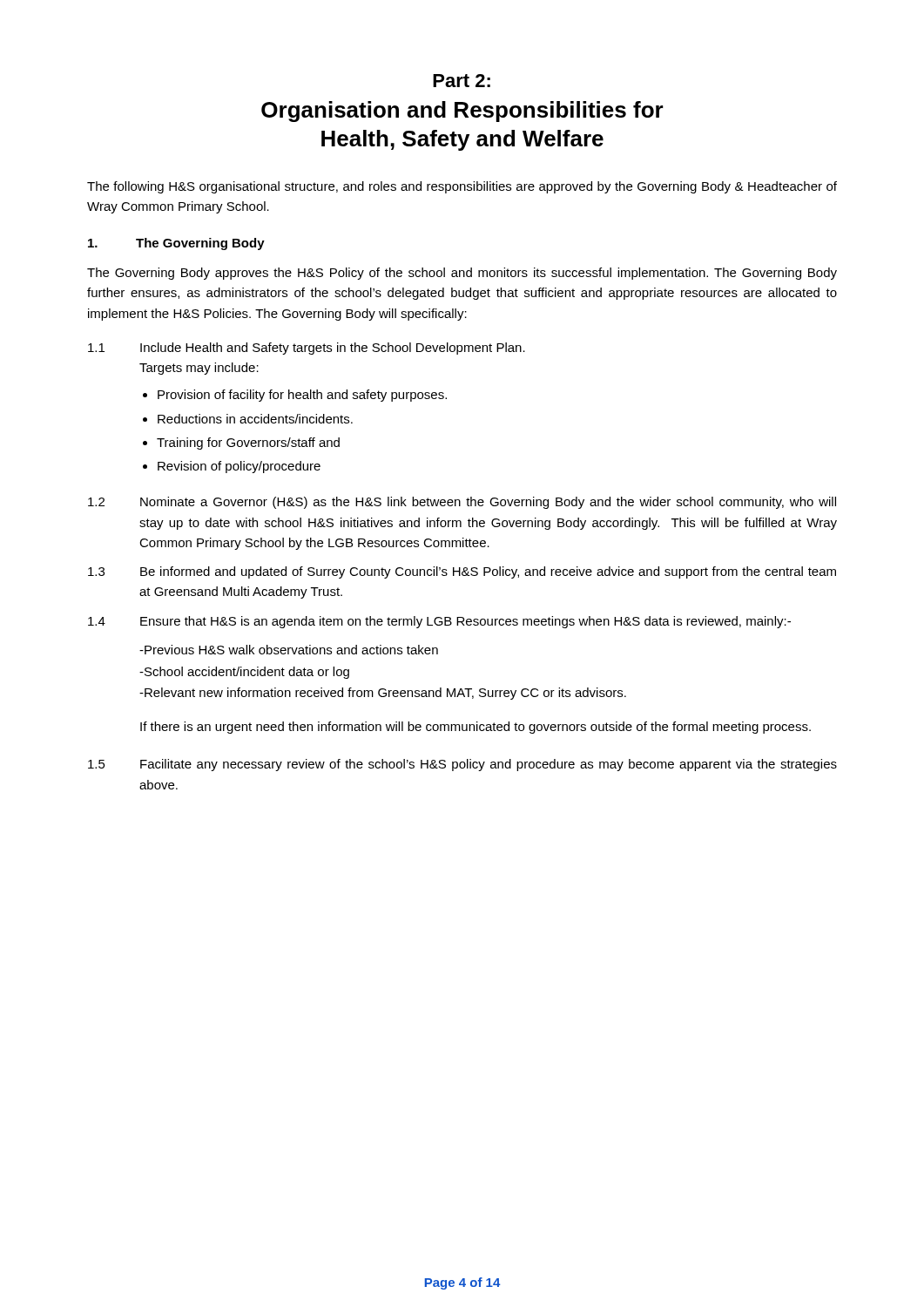Find a section header

click(176, 243)
